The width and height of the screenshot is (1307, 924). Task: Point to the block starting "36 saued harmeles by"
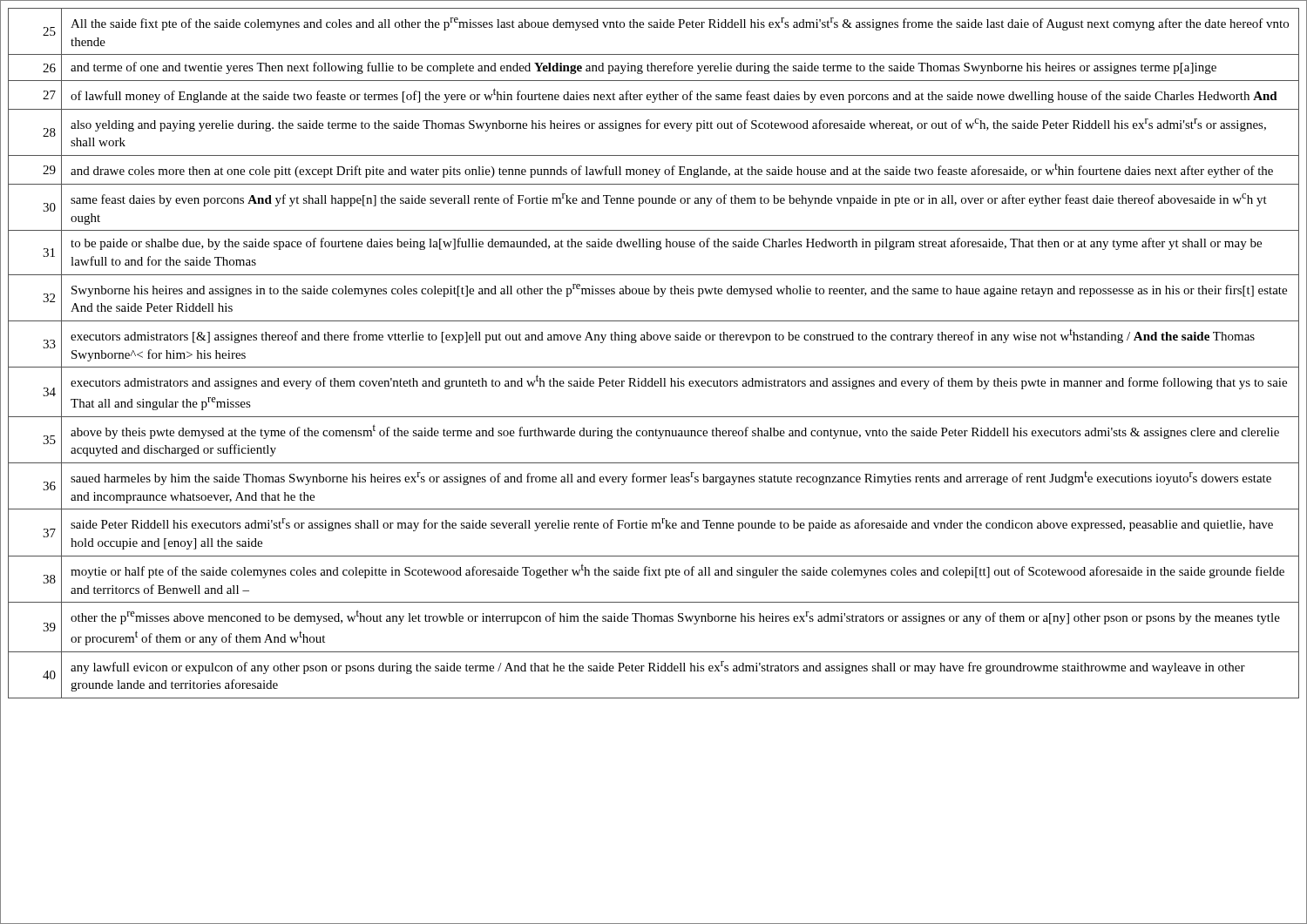[654, 486]
